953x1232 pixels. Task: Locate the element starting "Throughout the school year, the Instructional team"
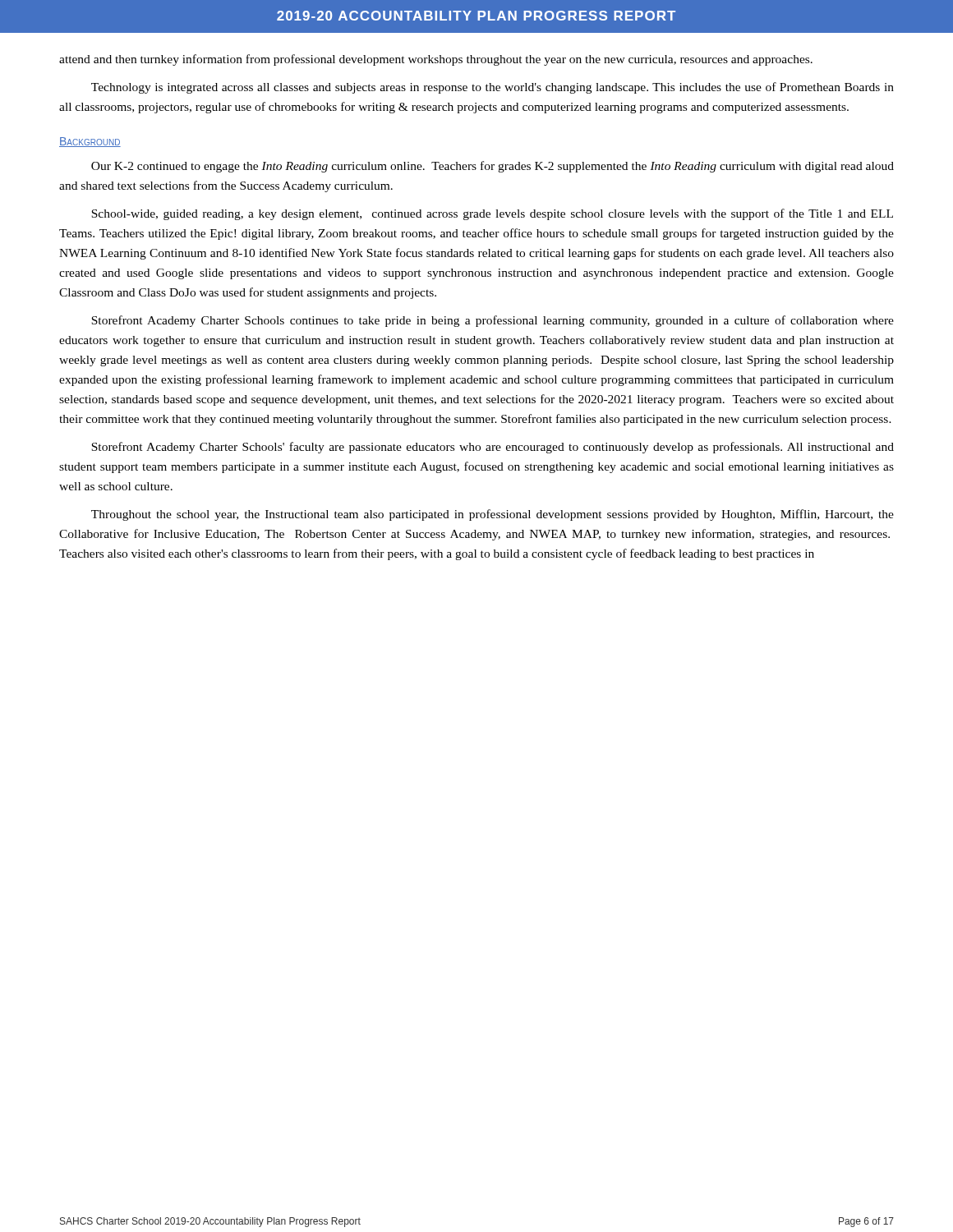pyautogui.click(x=476, y=534)
